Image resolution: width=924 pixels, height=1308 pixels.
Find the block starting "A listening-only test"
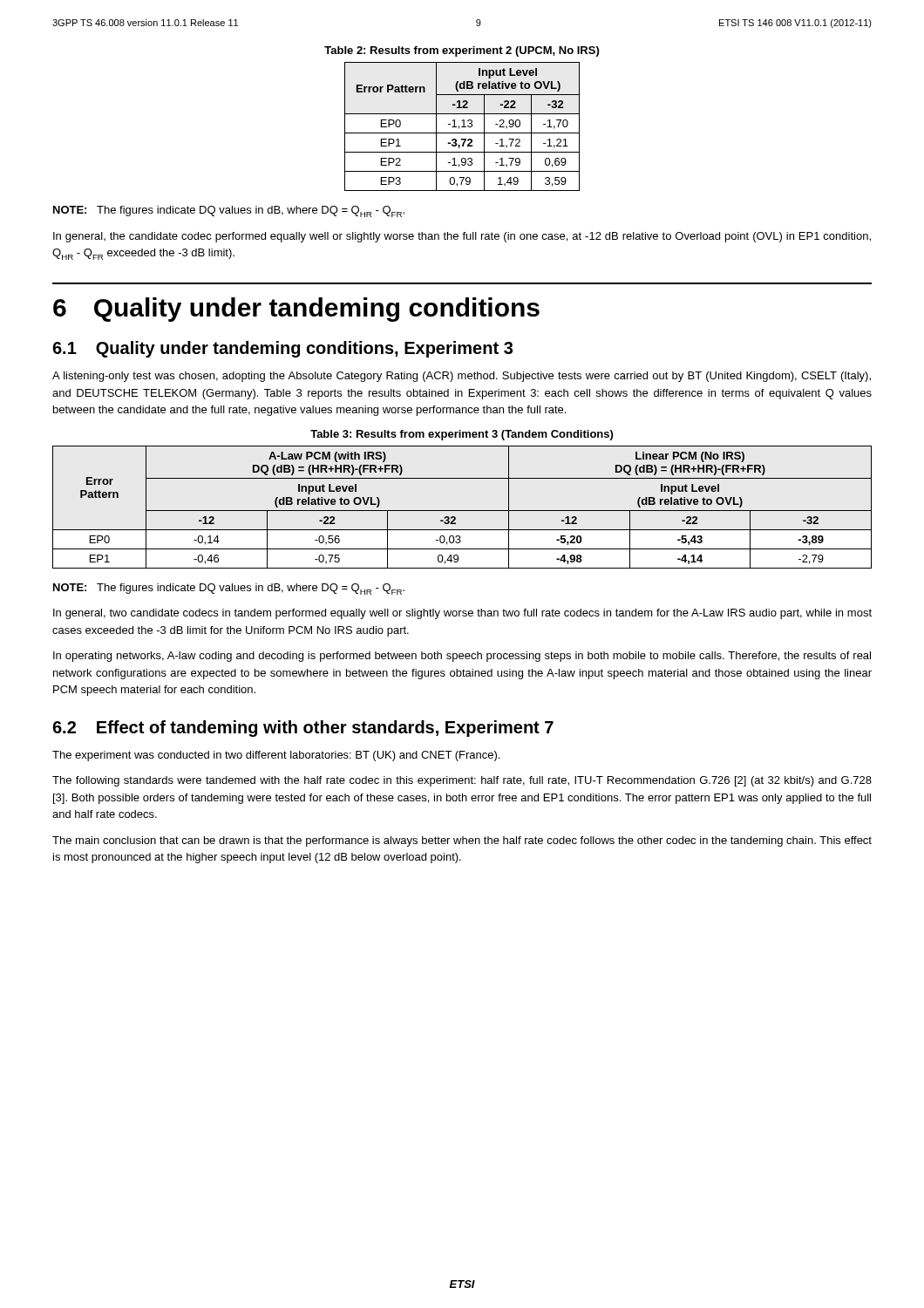(462, 393)
